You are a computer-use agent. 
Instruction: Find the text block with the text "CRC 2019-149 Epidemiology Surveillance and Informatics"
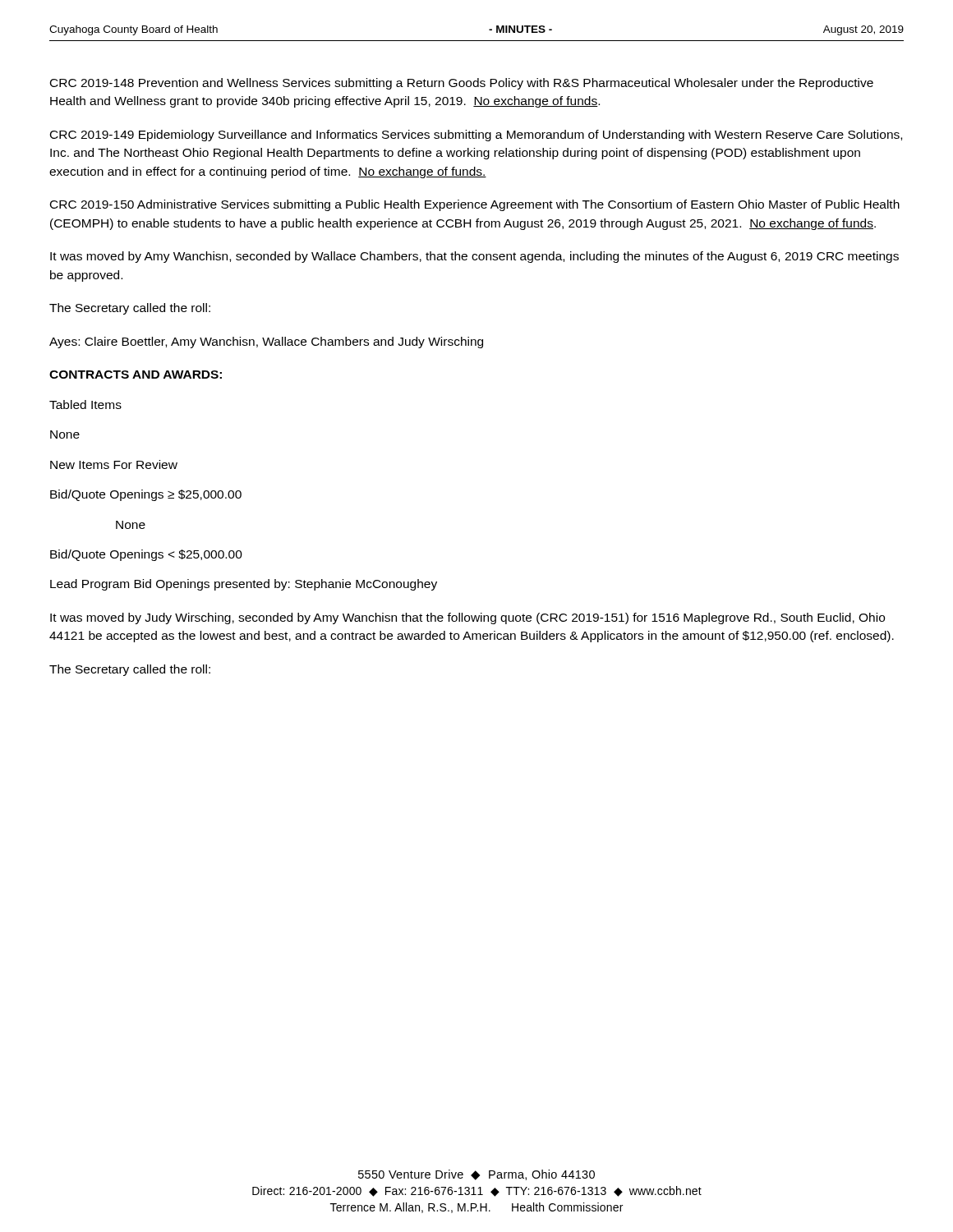coord(476,153)
